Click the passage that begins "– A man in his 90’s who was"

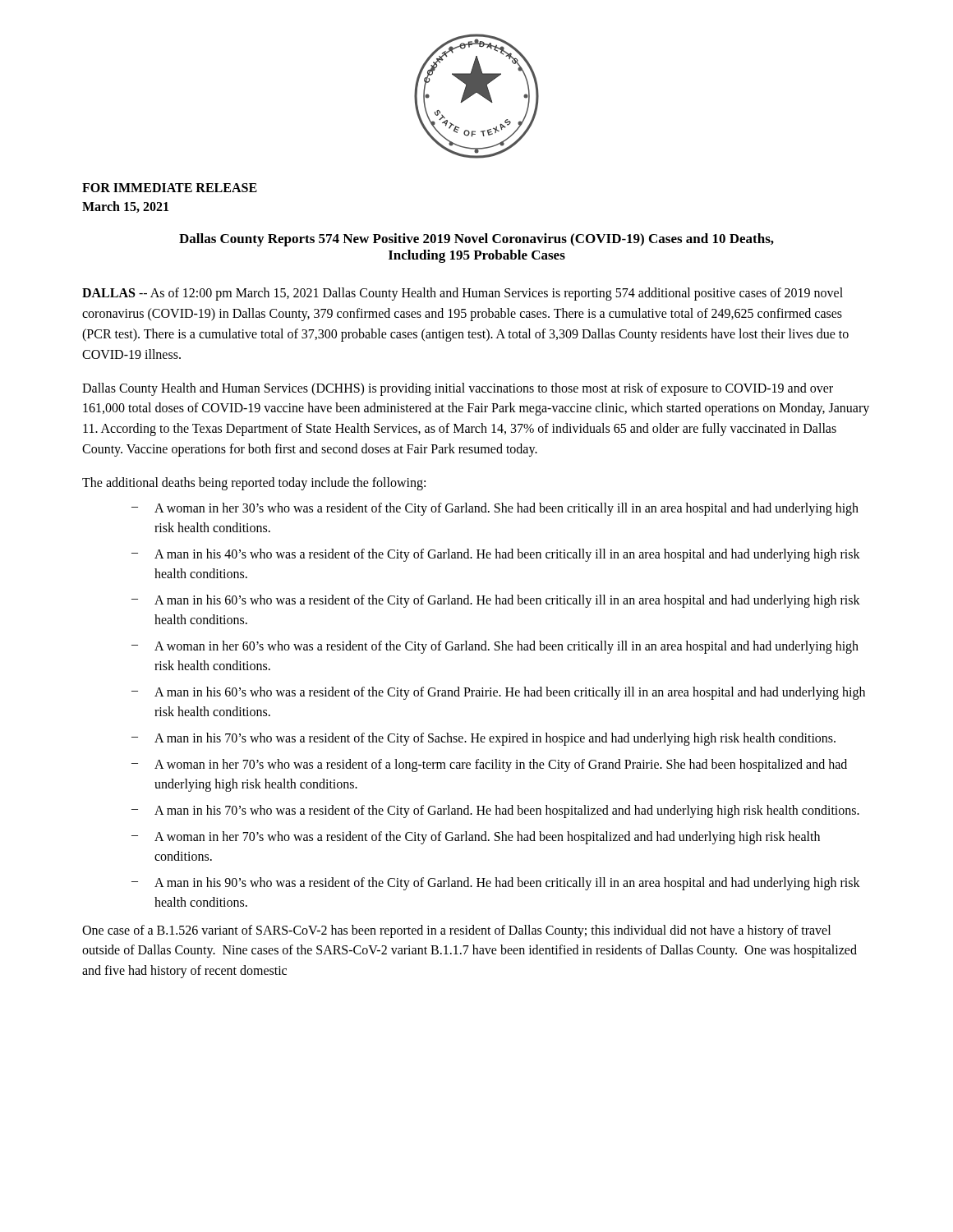[501, 892]
